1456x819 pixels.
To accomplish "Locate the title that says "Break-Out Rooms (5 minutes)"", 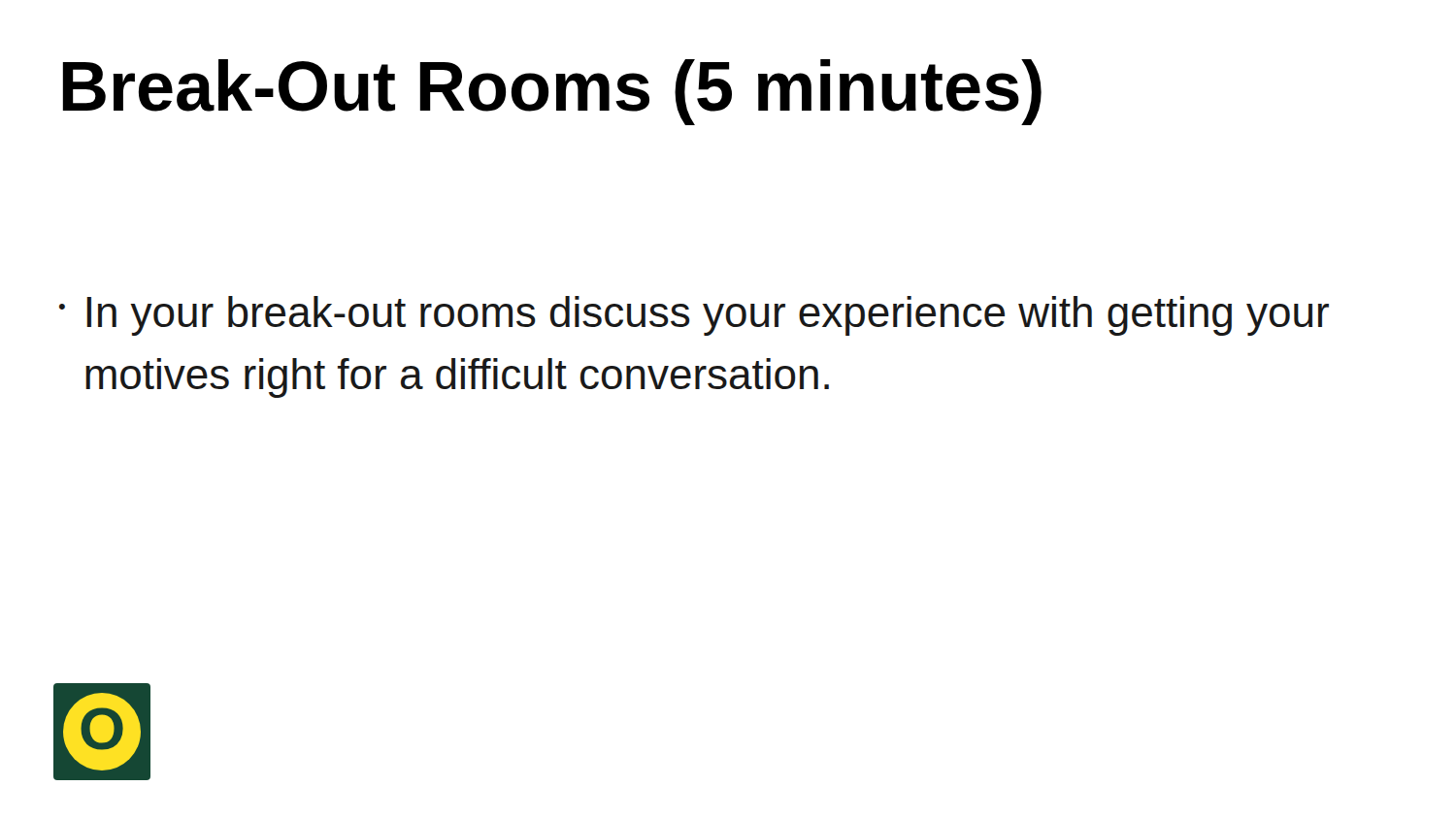I will click(x=551, y=86).
